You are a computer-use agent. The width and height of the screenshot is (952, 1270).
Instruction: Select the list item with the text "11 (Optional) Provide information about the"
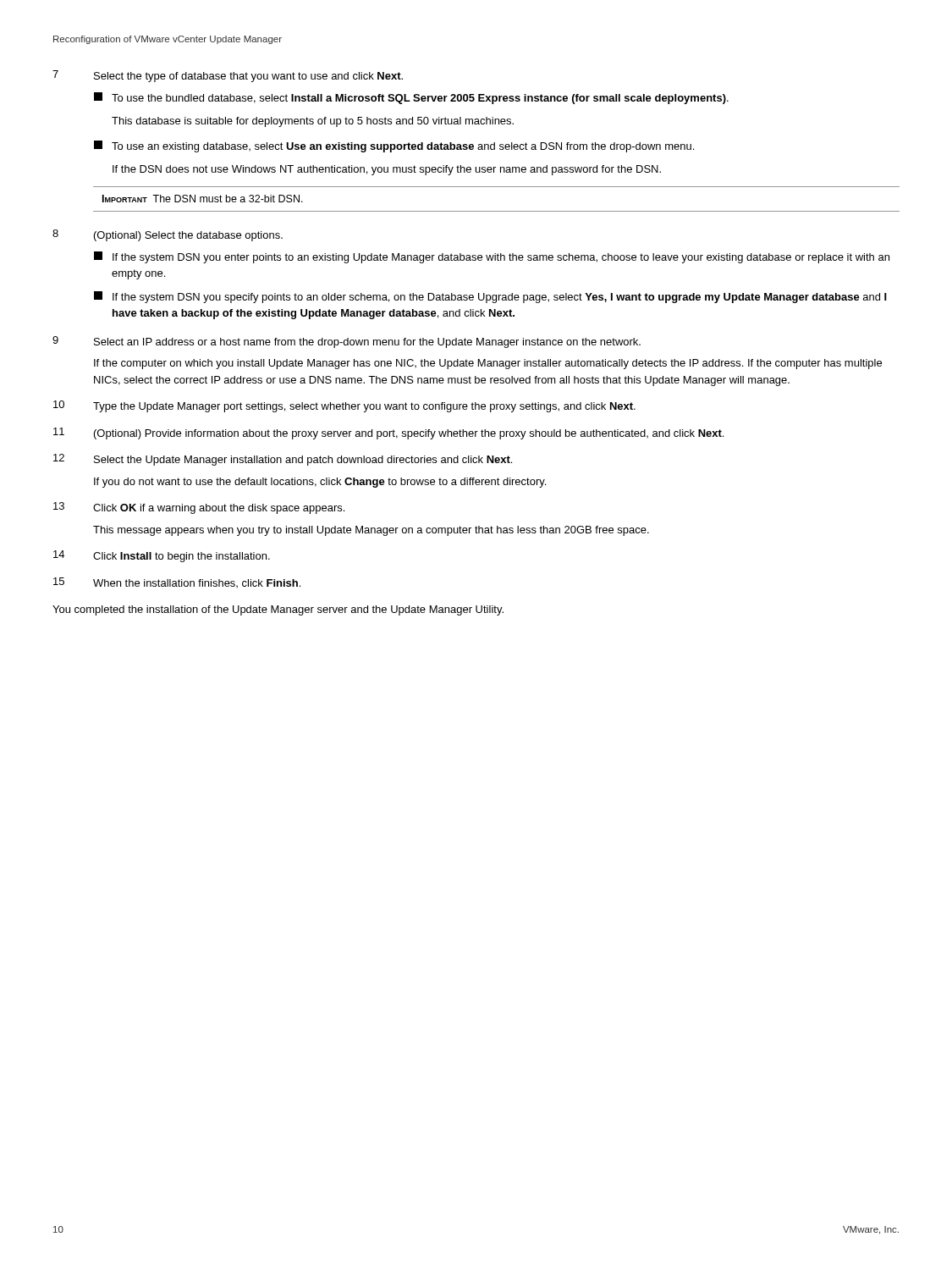pos(476,436)
